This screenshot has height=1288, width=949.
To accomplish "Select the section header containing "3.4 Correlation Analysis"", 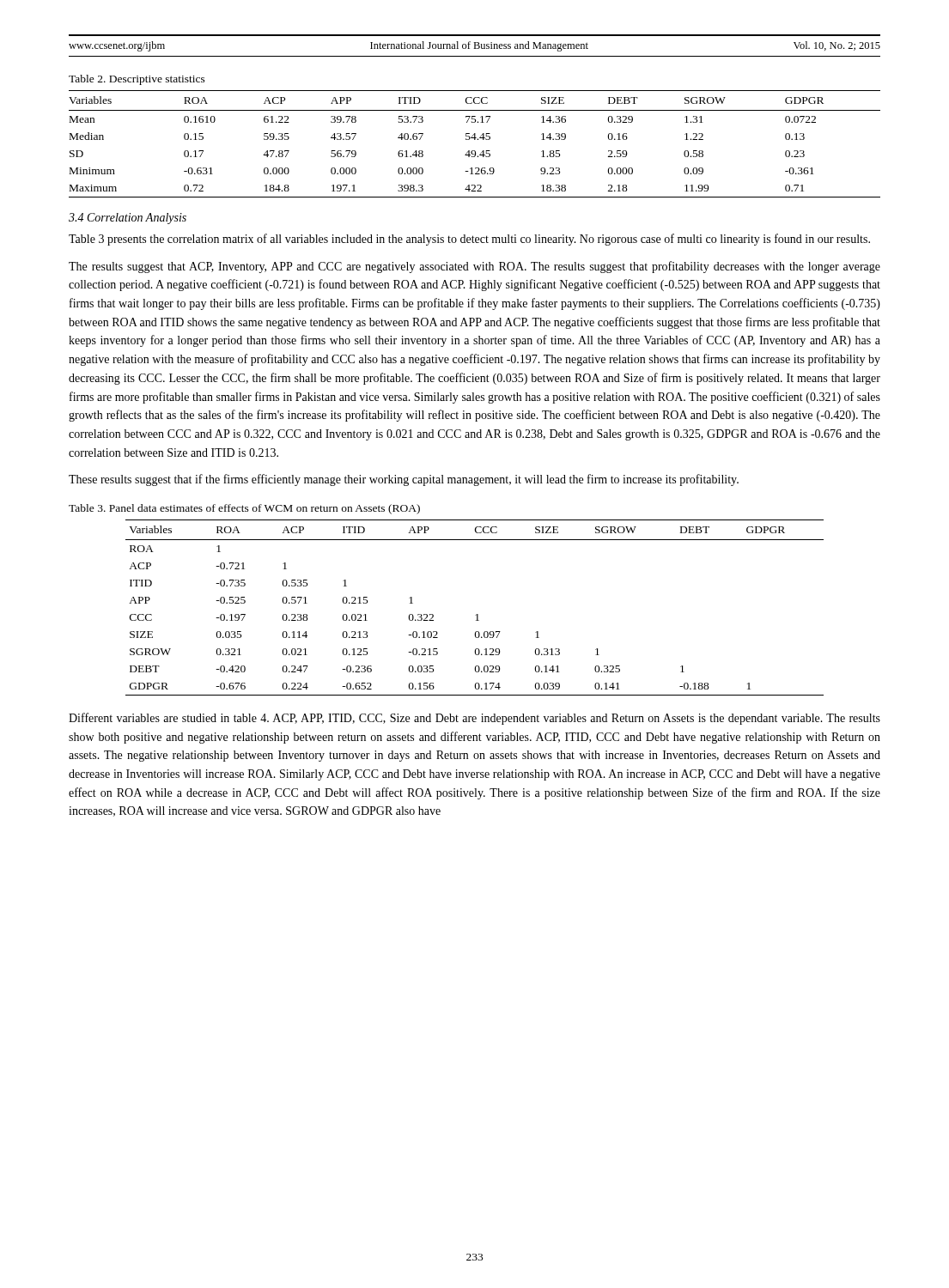I will click(128, 218).
